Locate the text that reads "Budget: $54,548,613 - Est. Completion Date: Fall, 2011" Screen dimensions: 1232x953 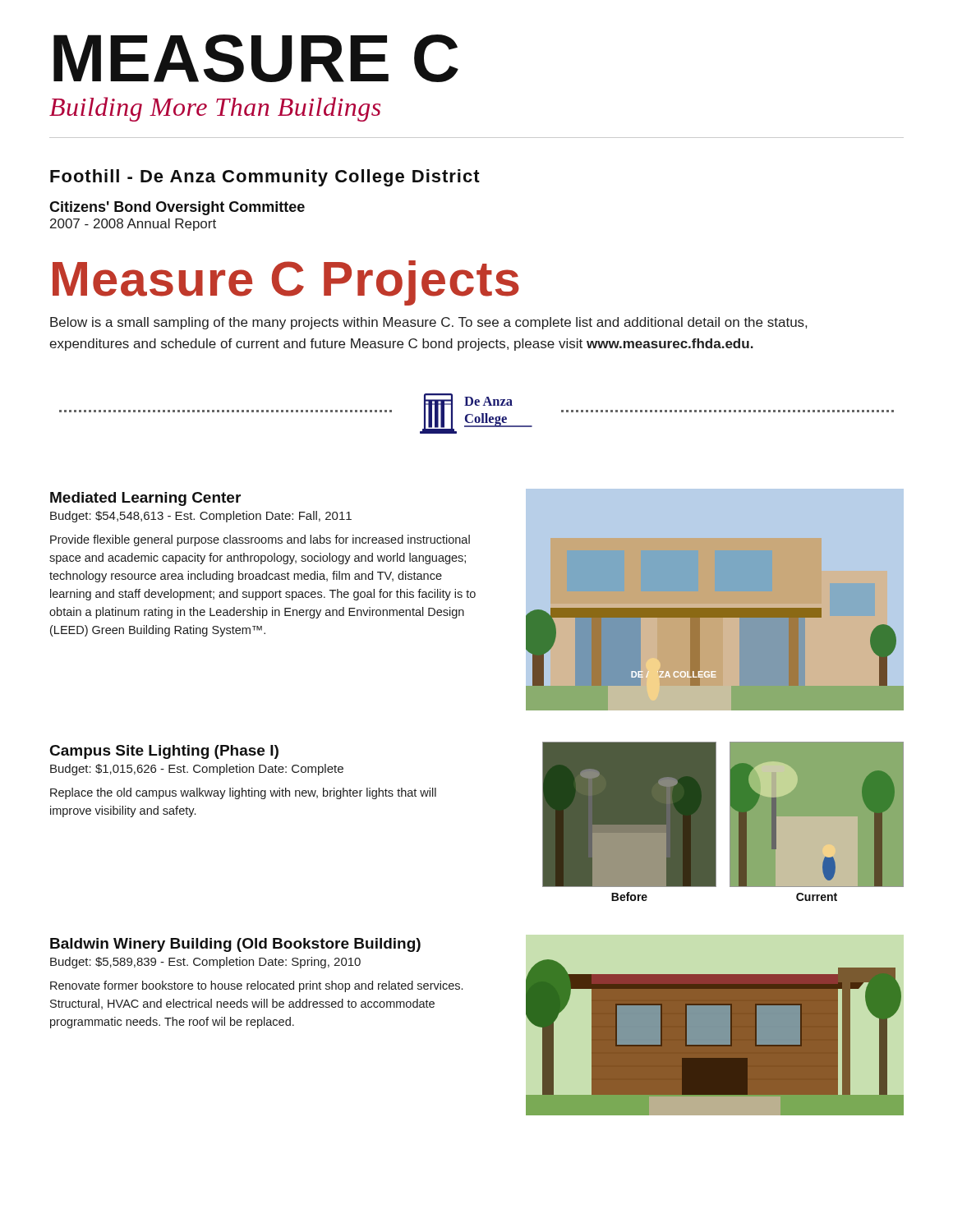(263, 515)
